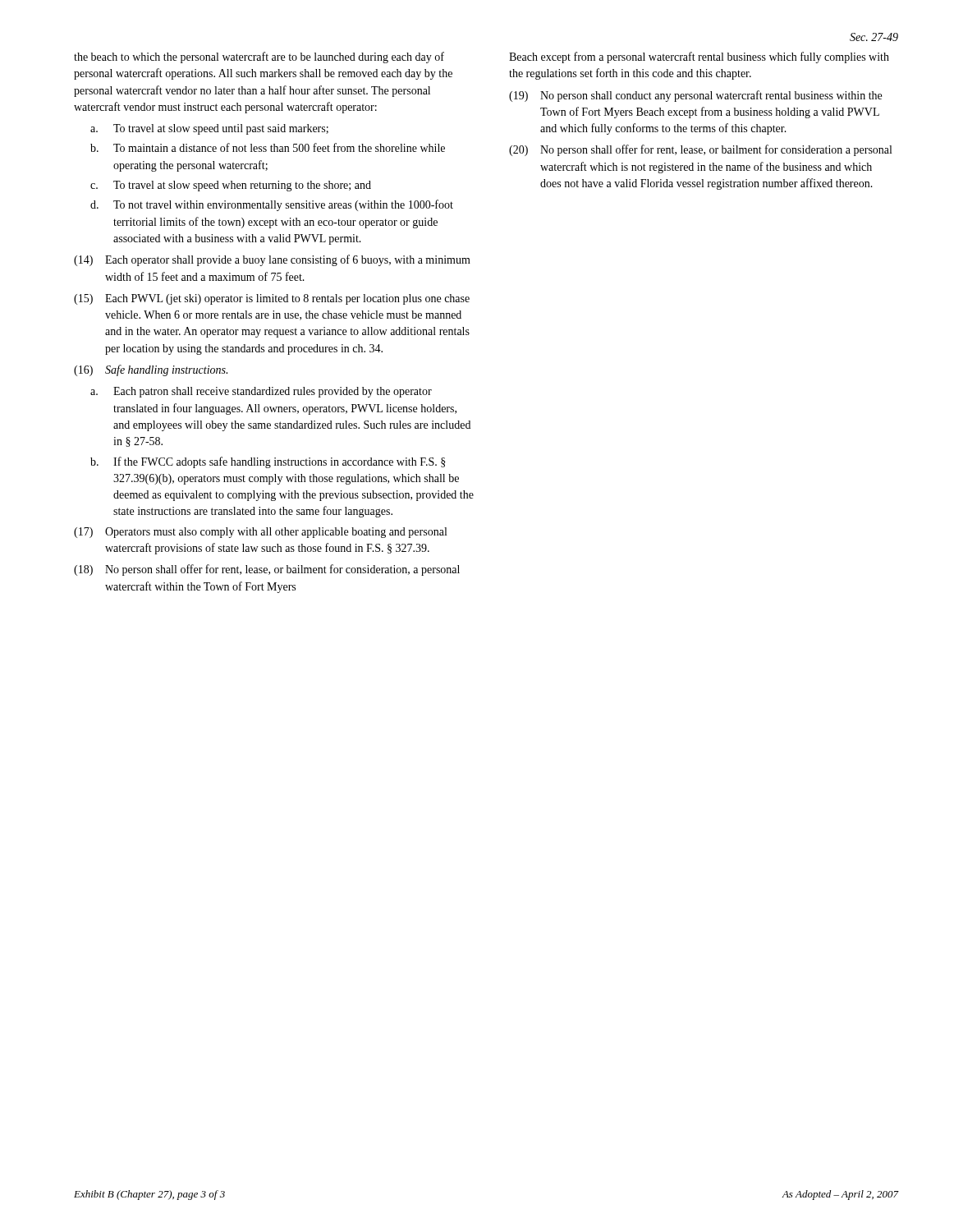Find the block on this page that starts "b. To maintain"
This screenshot has height=1232, width=954.
pos(283,158)
